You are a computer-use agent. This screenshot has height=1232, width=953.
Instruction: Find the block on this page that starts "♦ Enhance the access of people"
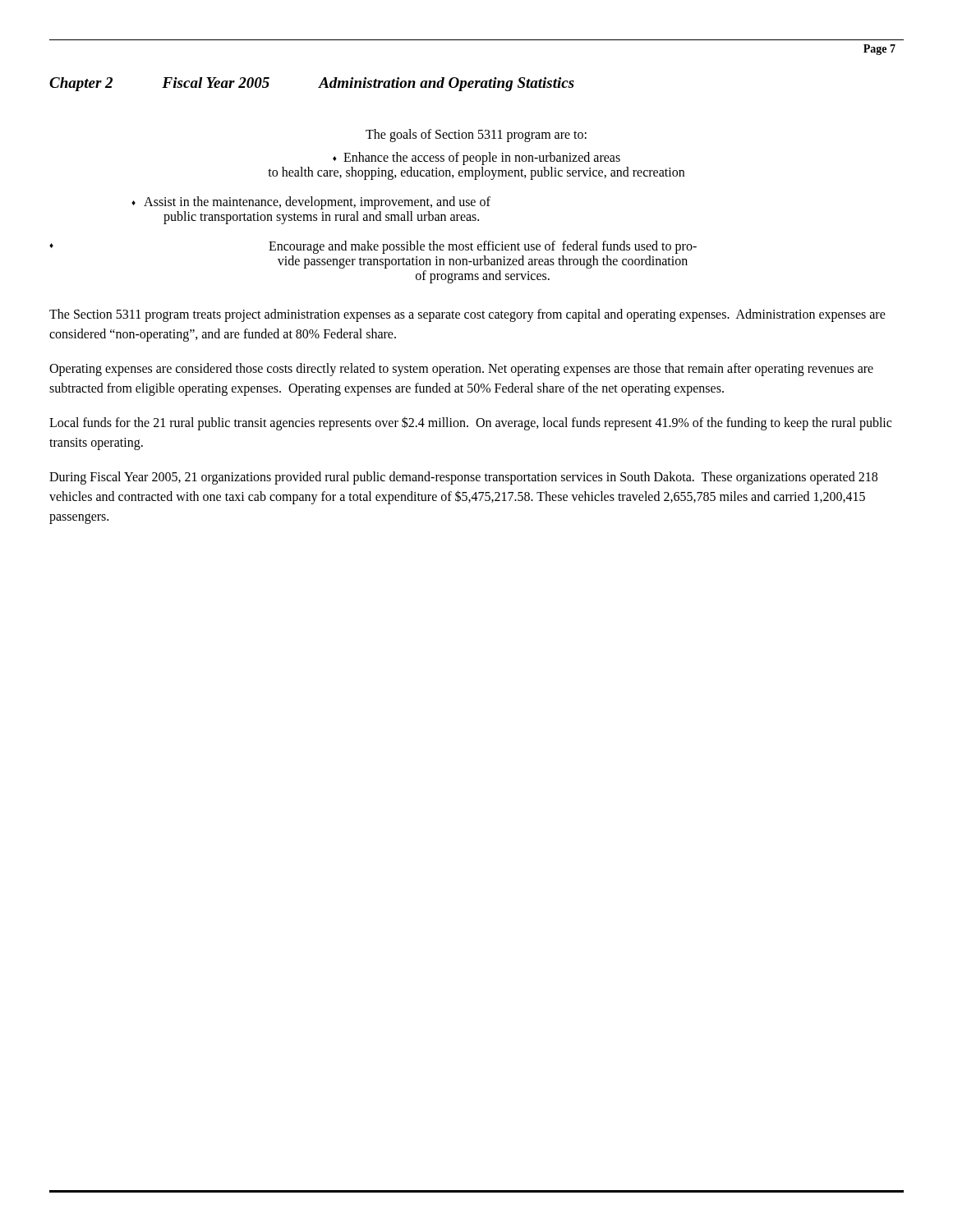476,165
